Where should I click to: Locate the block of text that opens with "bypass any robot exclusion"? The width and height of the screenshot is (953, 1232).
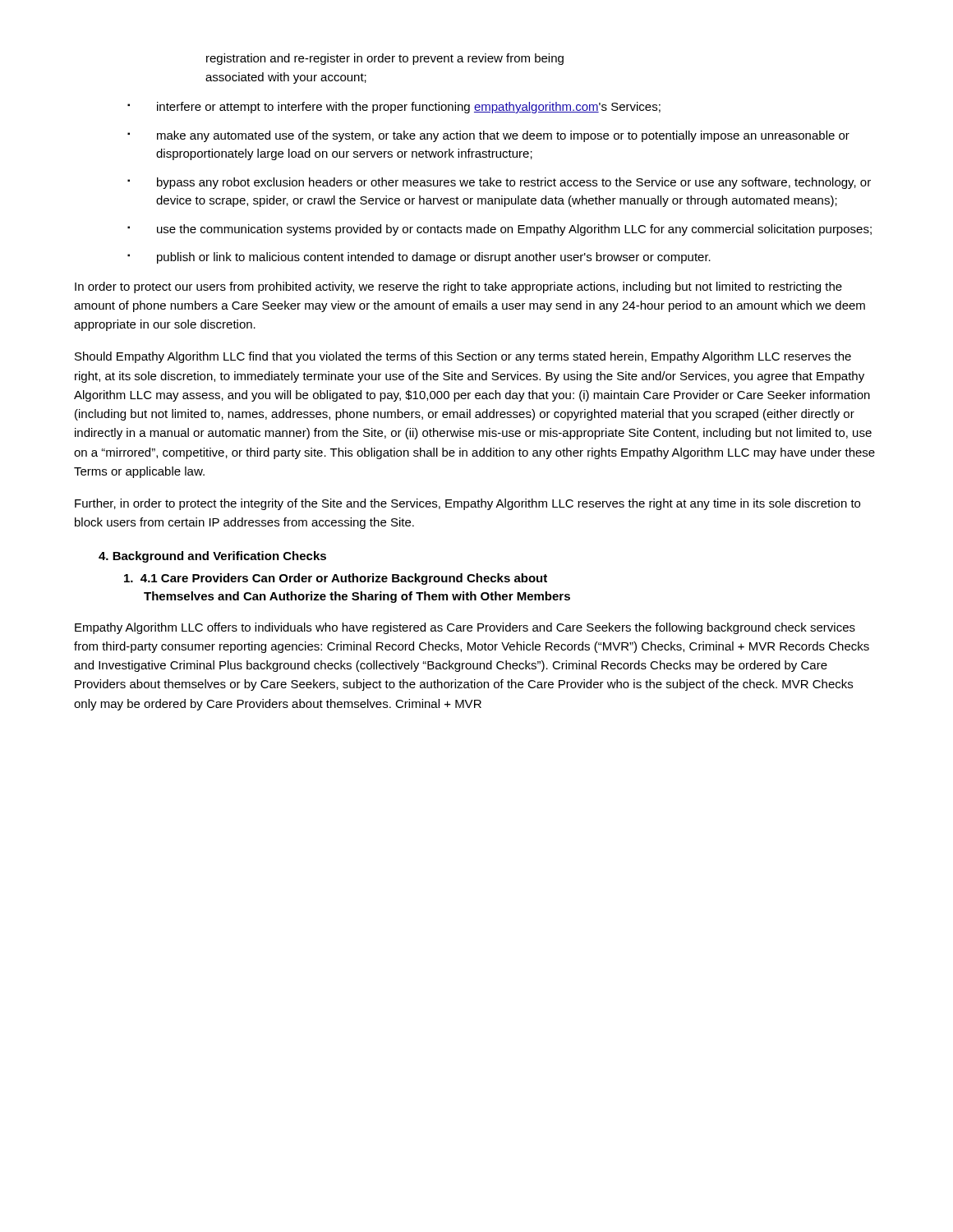click(x=514, y=191)
